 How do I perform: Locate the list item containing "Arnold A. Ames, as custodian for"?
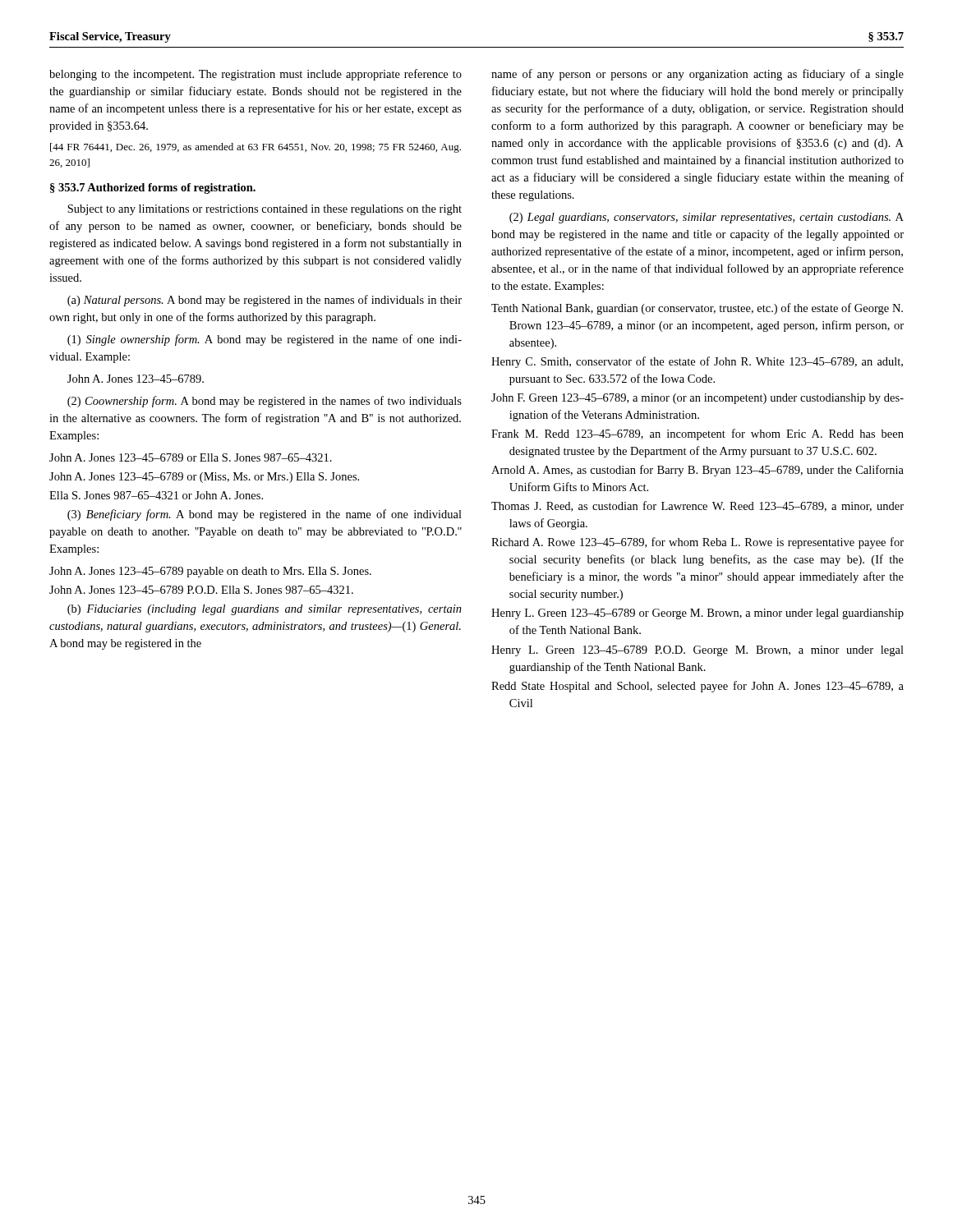click(x=698, y=479)
